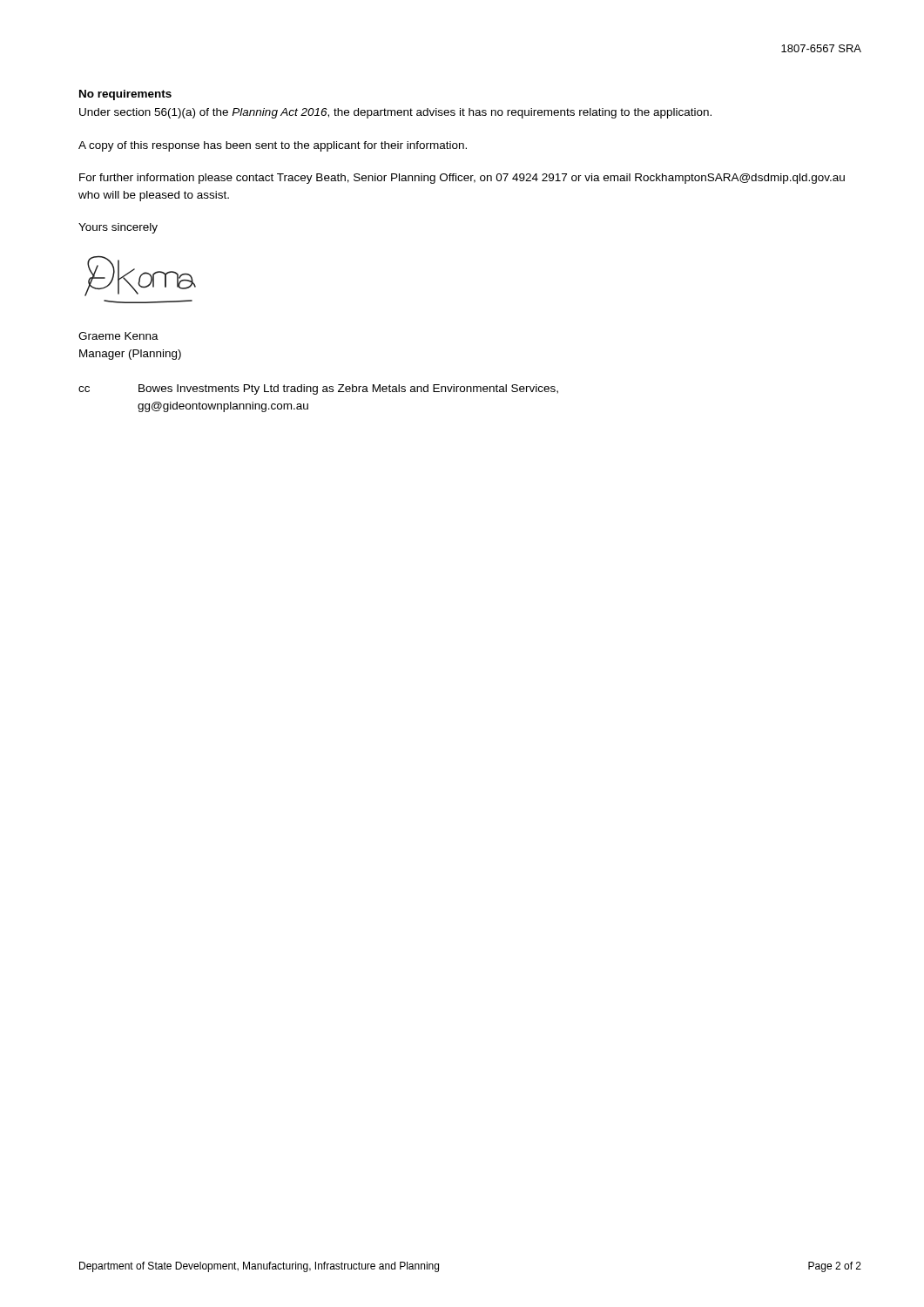This screenshot has height=1307, width=924.
Task: Find the illustration
Action: pyautogui.click(x=462, y=288)
